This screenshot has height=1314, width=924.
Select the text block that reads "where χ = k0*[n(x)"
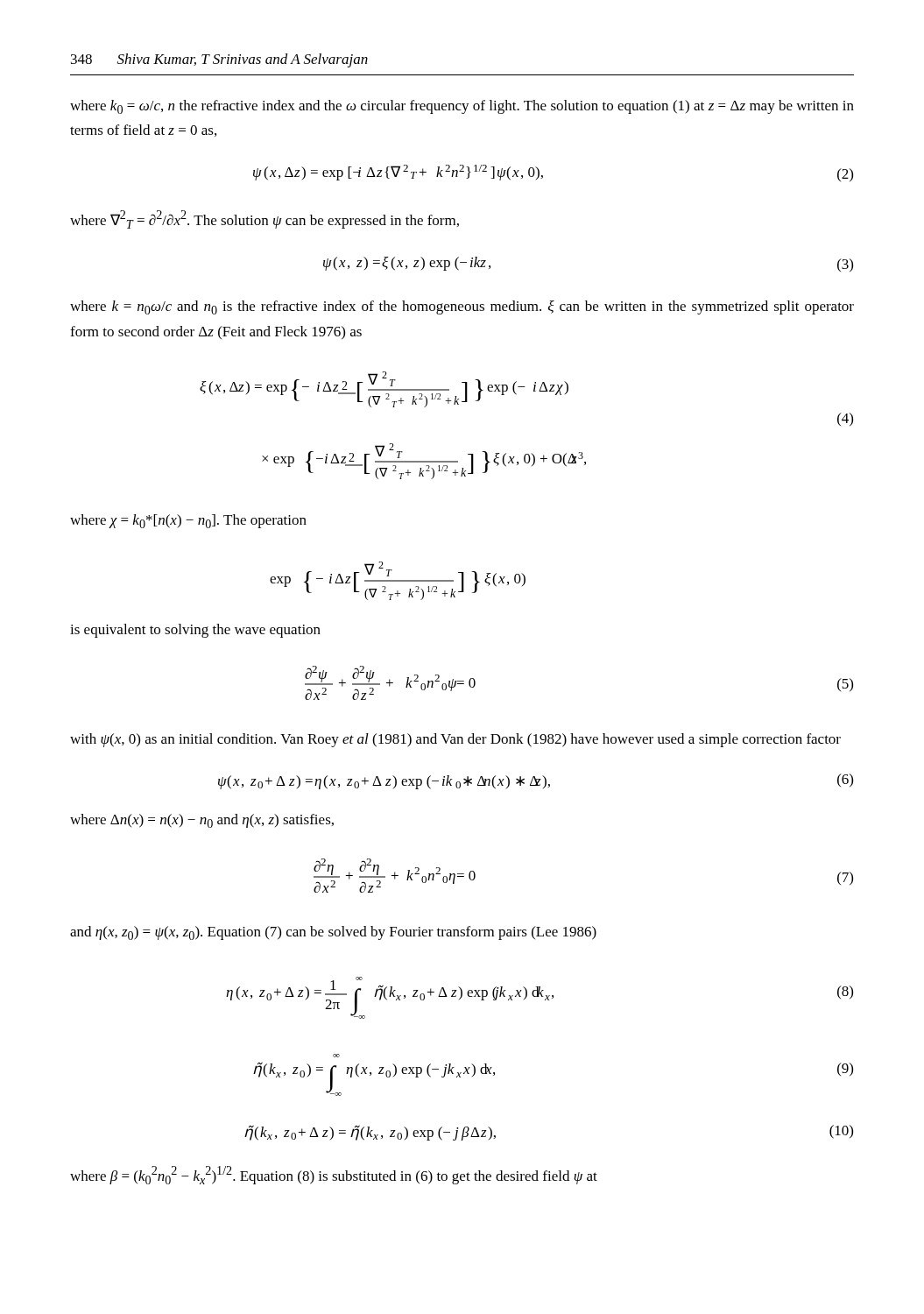(188, 521)
